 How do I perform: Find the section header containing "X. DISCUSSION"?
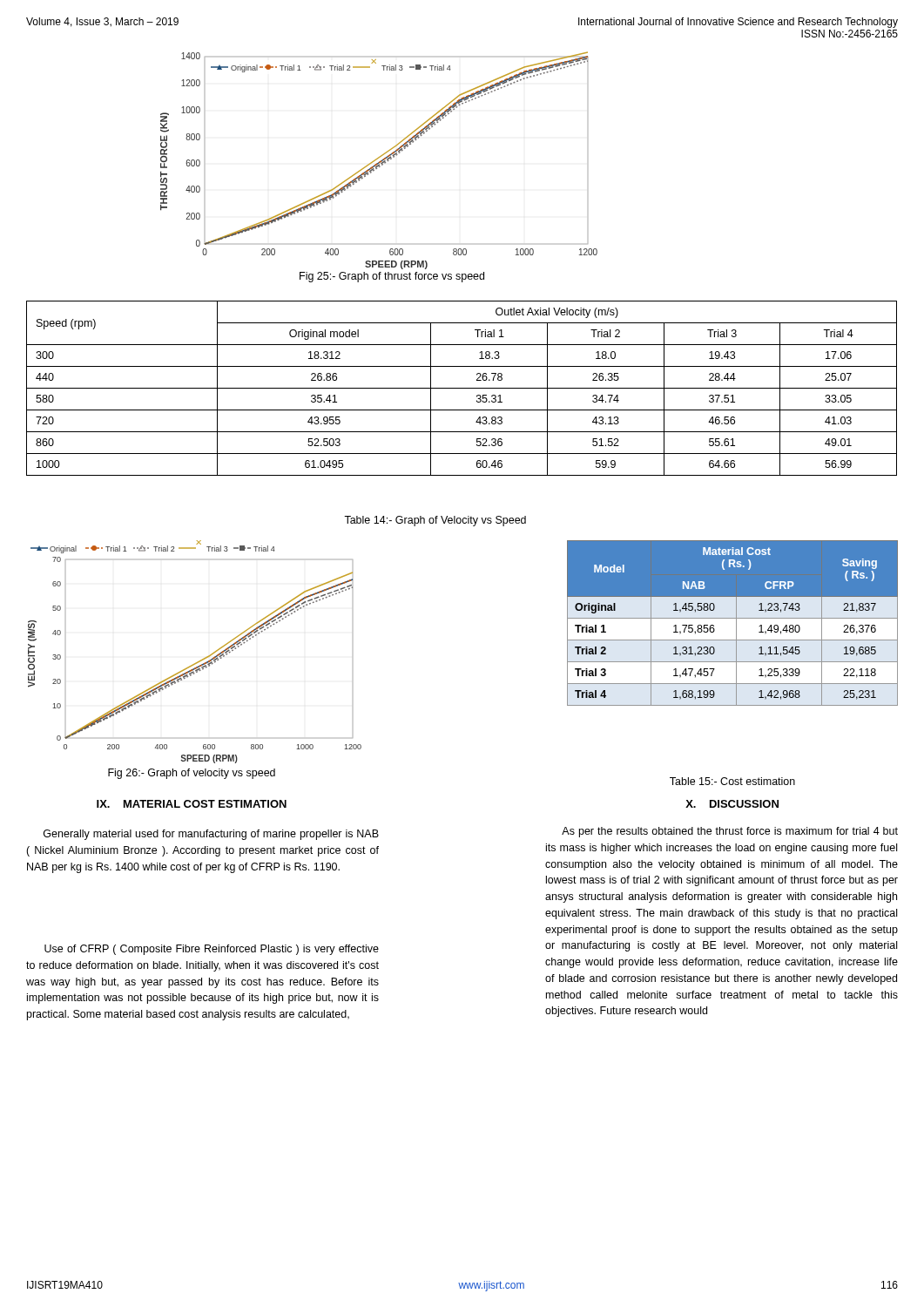pyautogui.click(x=732, y=804)
